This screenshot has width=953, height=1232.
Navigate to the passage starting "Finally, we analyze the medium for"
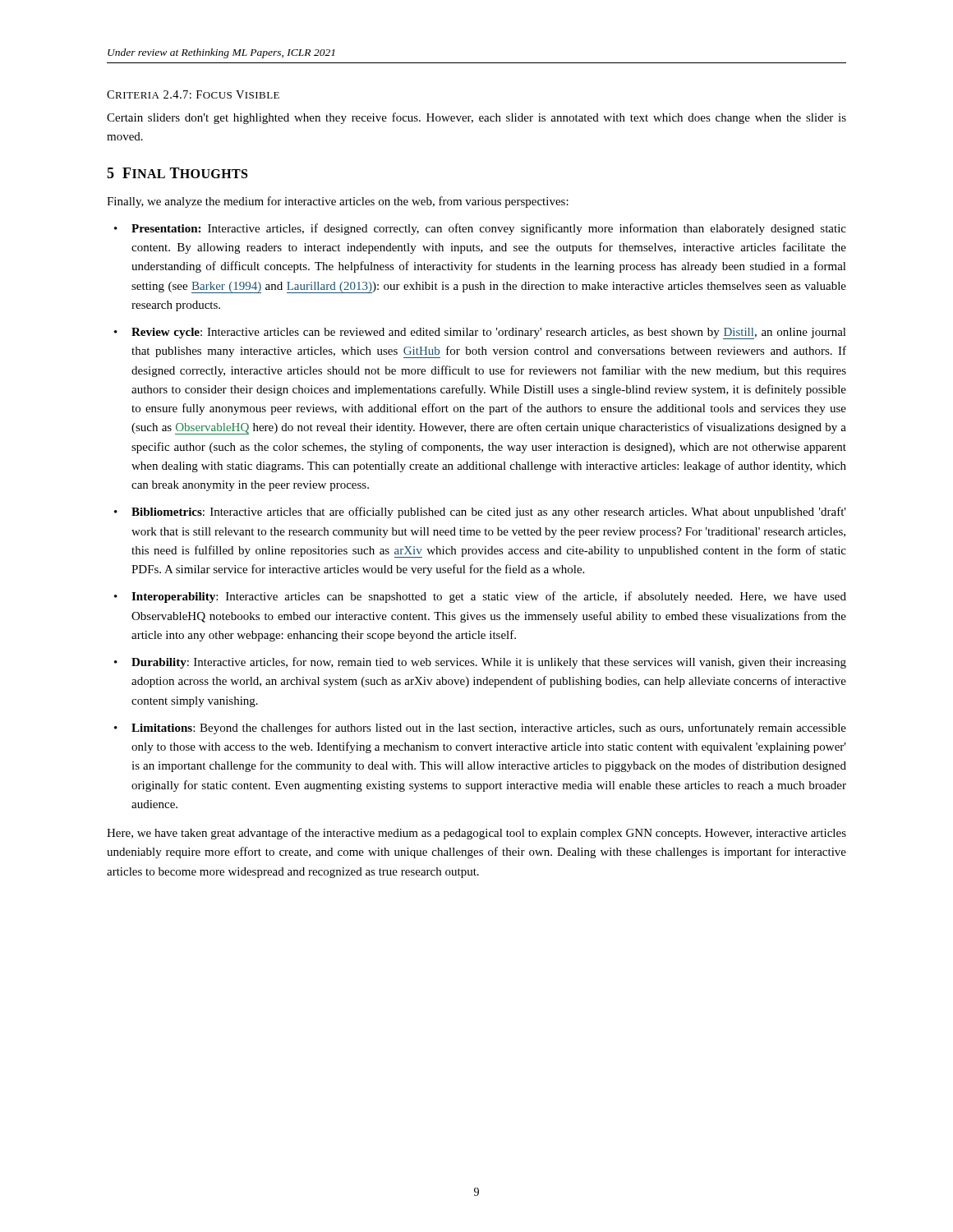coord(338,201)
